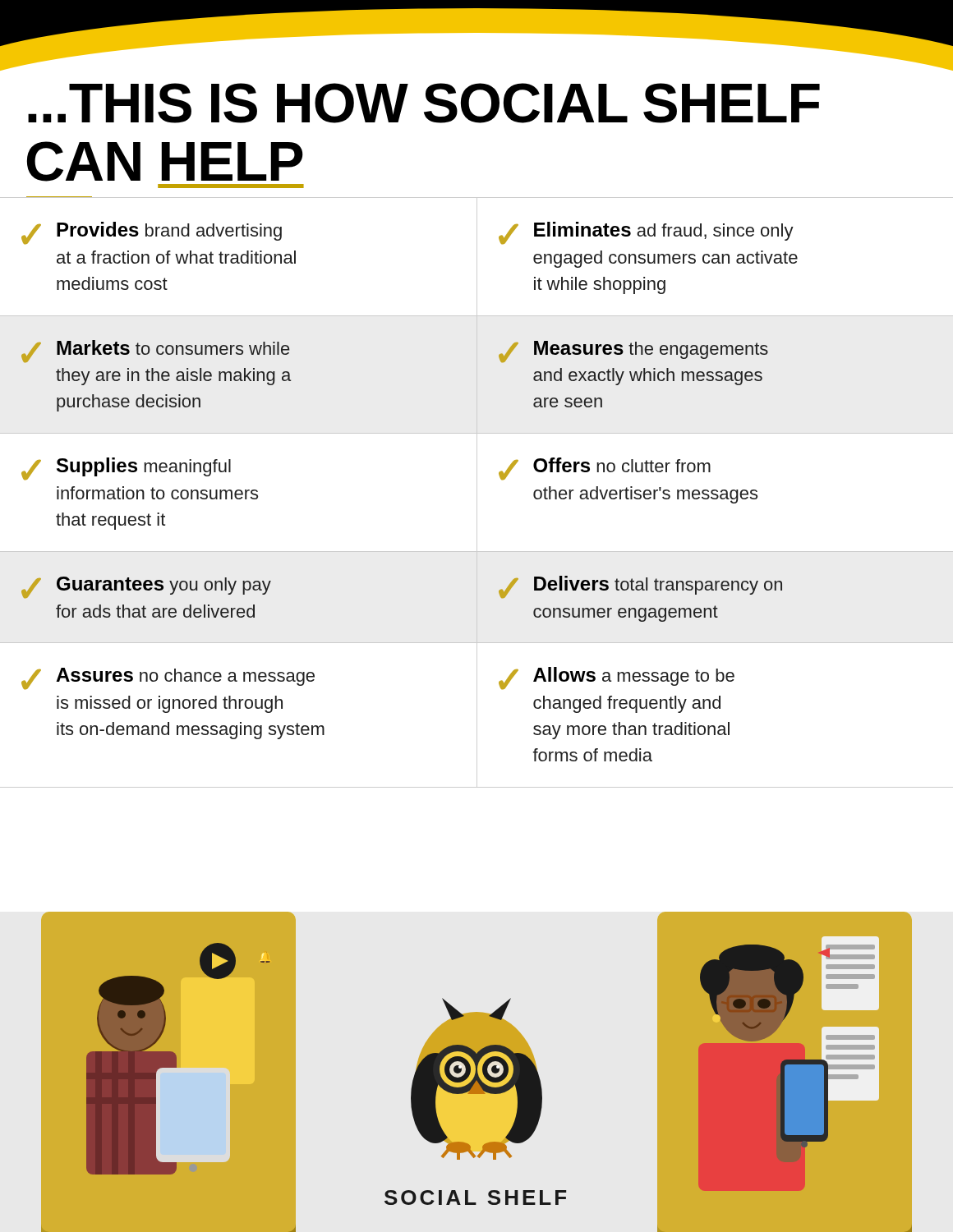
Task: Navigate to the region starting "✓ Markets to"
Action: pos(154,374)
